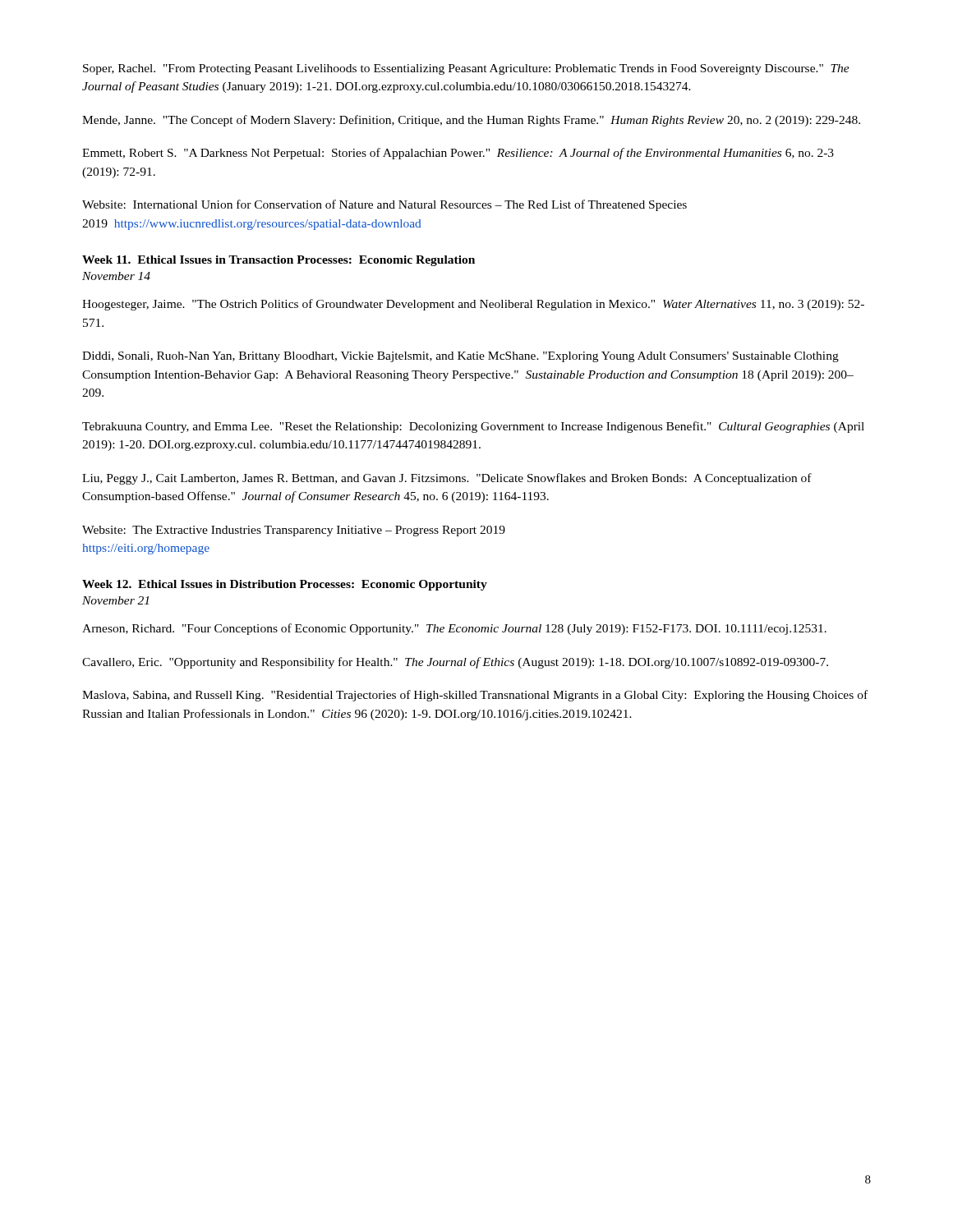Click on the text block that reads "Website: The Extractive"

click(294, 538)
